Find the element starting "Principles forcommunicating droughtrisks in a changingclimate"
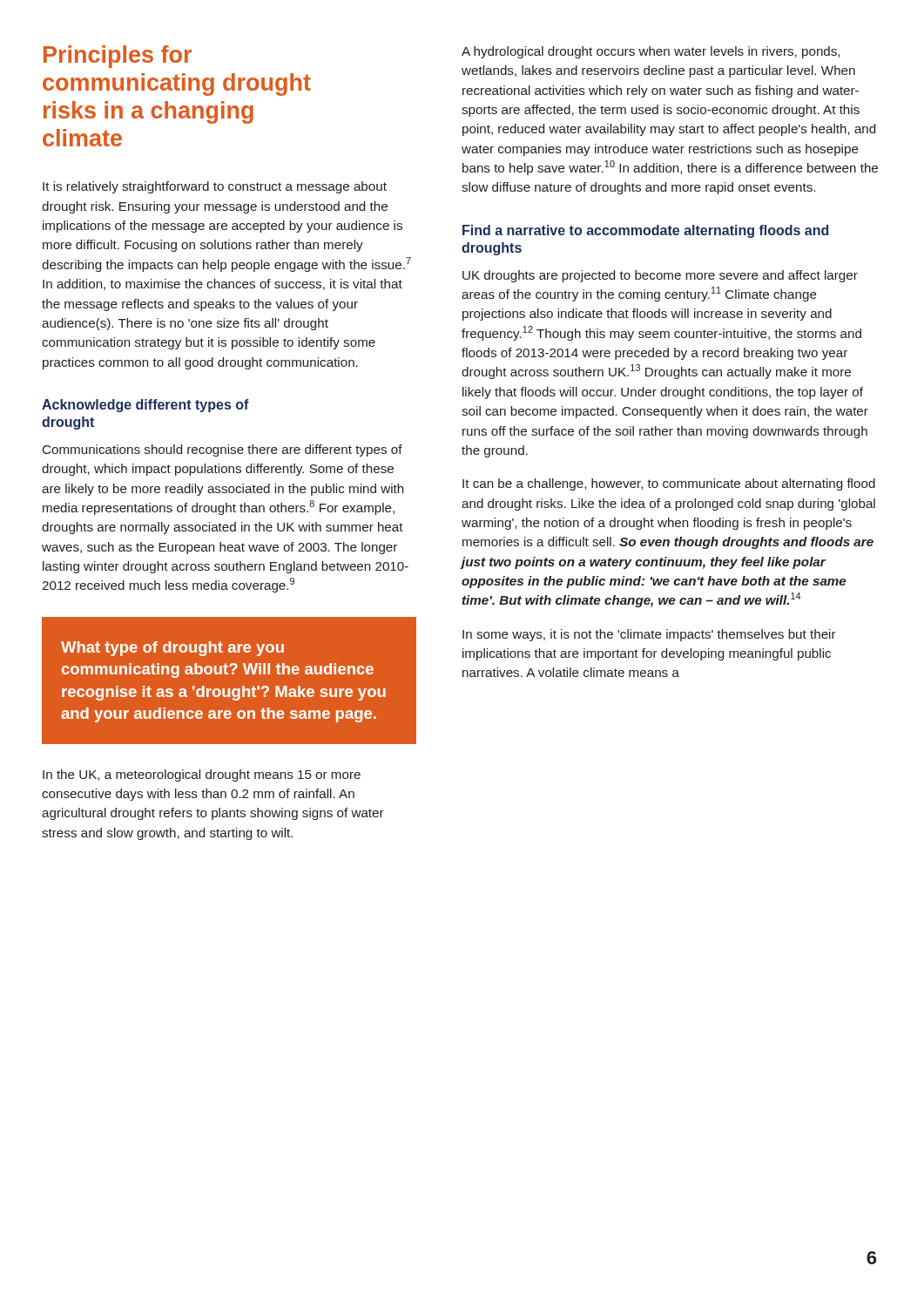 229,97
